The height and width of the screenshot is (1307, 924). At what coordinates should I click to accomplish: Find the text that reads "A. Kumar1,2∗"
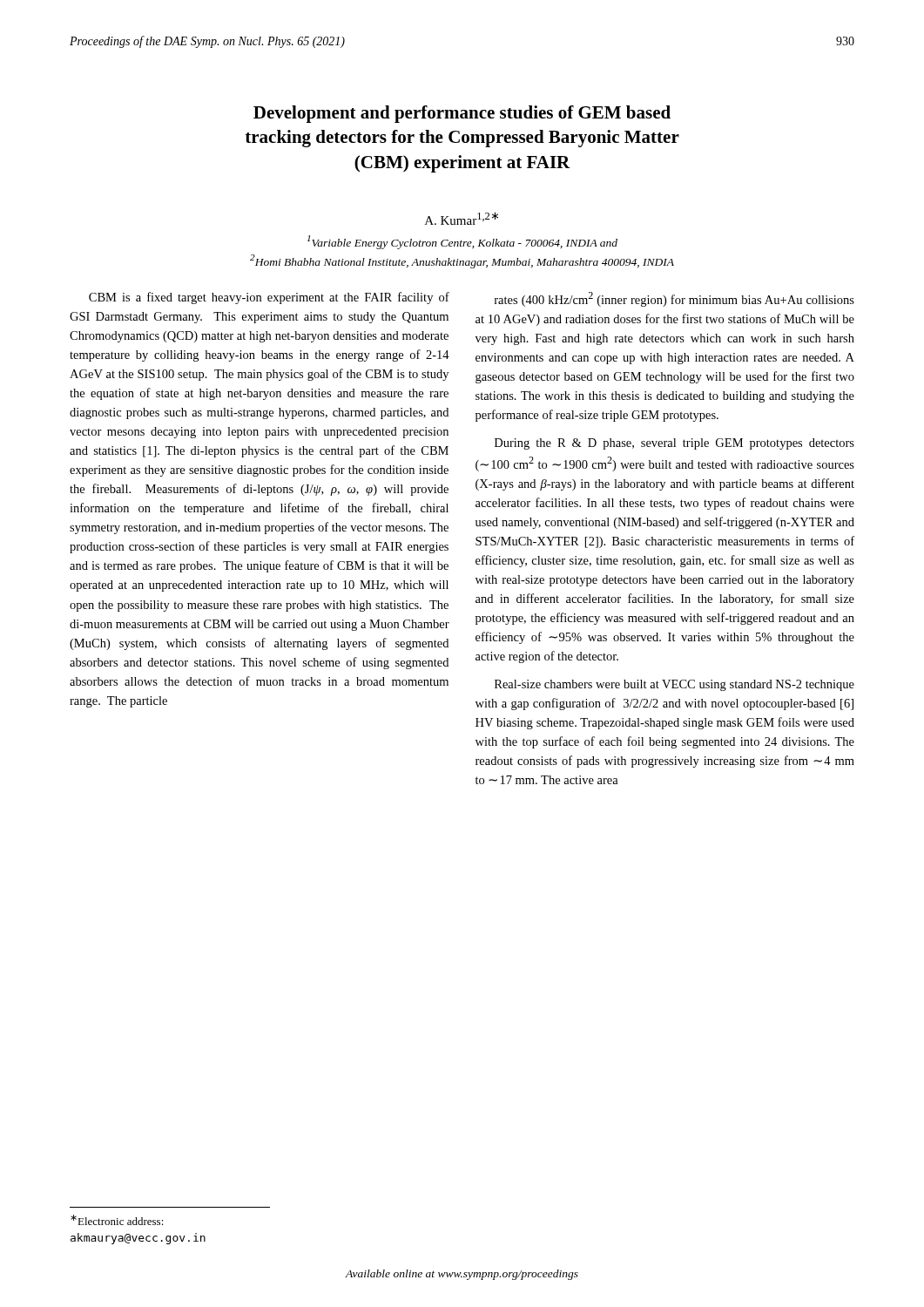[462, 219]
